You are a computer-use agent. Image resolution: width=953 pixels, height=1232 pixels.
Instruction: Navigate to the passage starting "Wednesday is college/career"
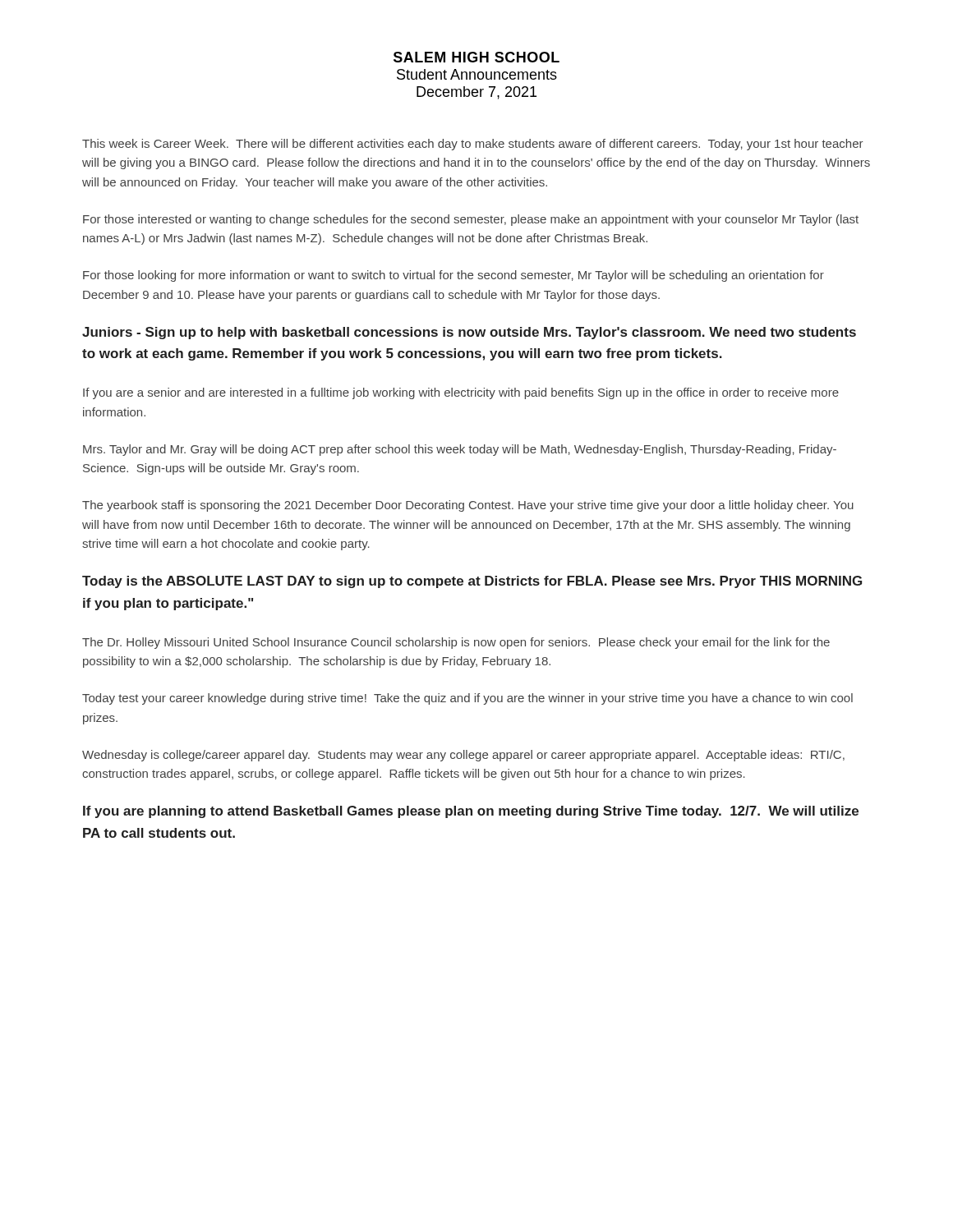464,764
